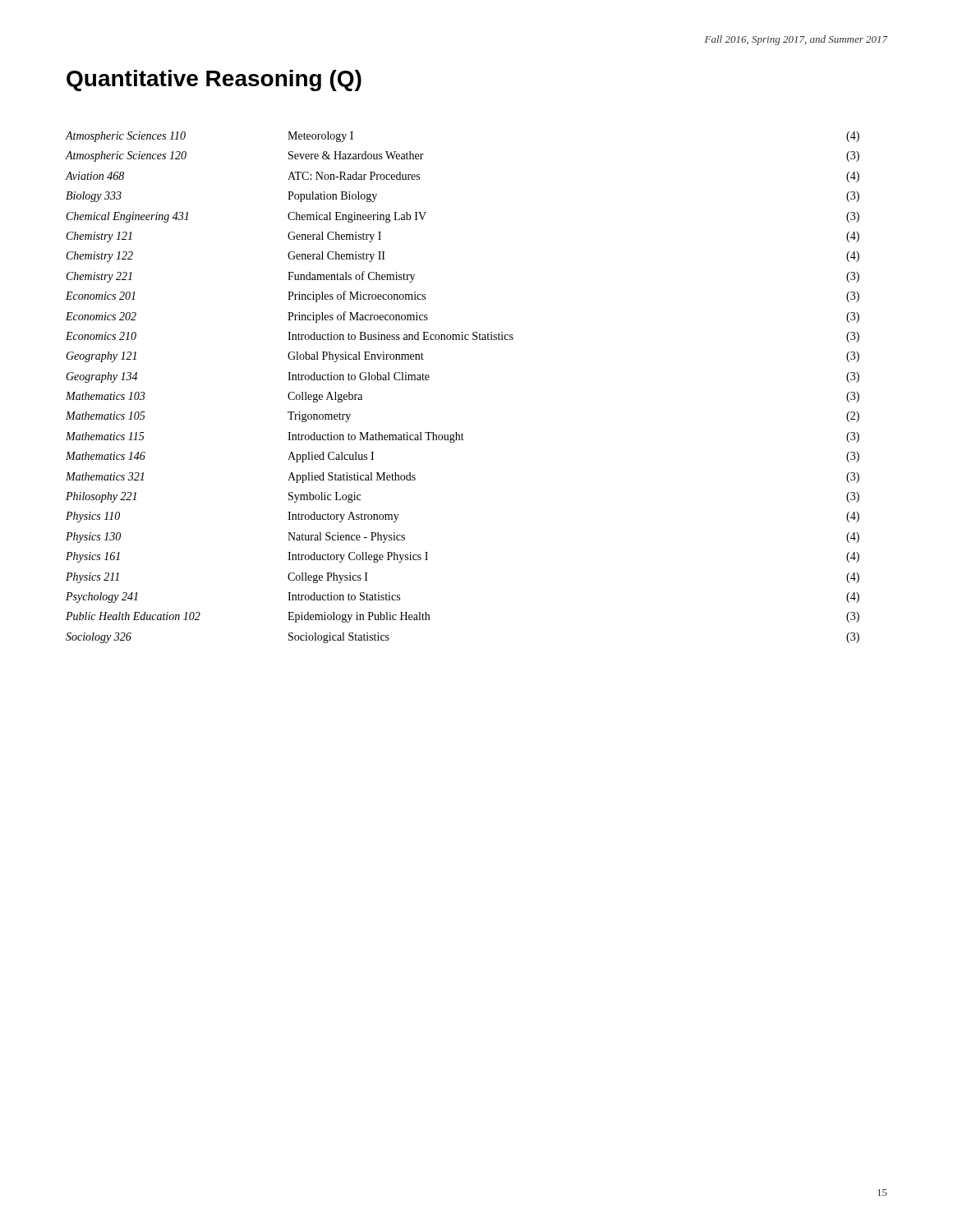
Task: Locate the text "Atmospheric Sciences 110 Meteorology I (4)"
Action: [x=120, y=137]
